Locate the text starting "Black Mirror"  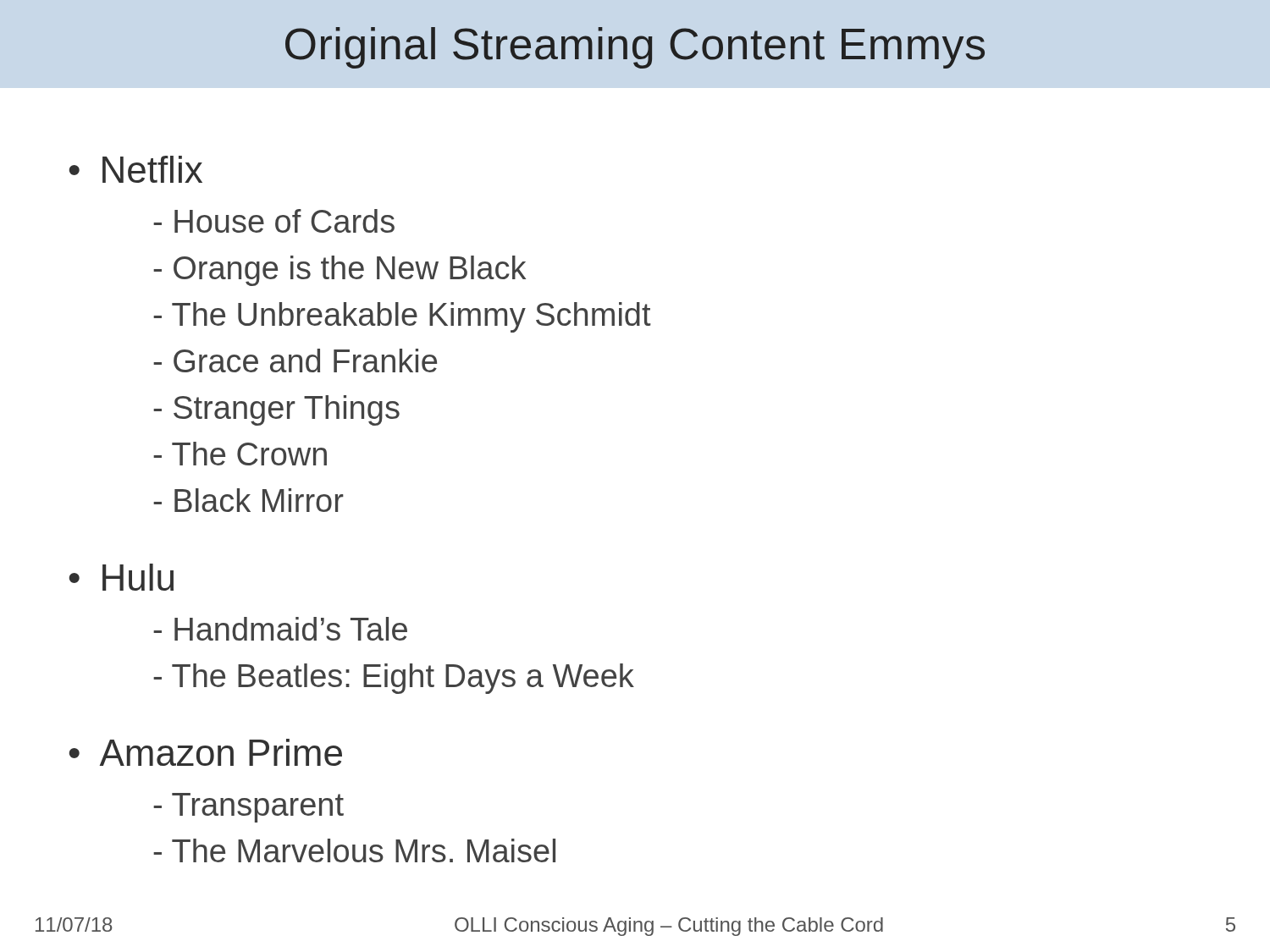[x=248, y=501]
